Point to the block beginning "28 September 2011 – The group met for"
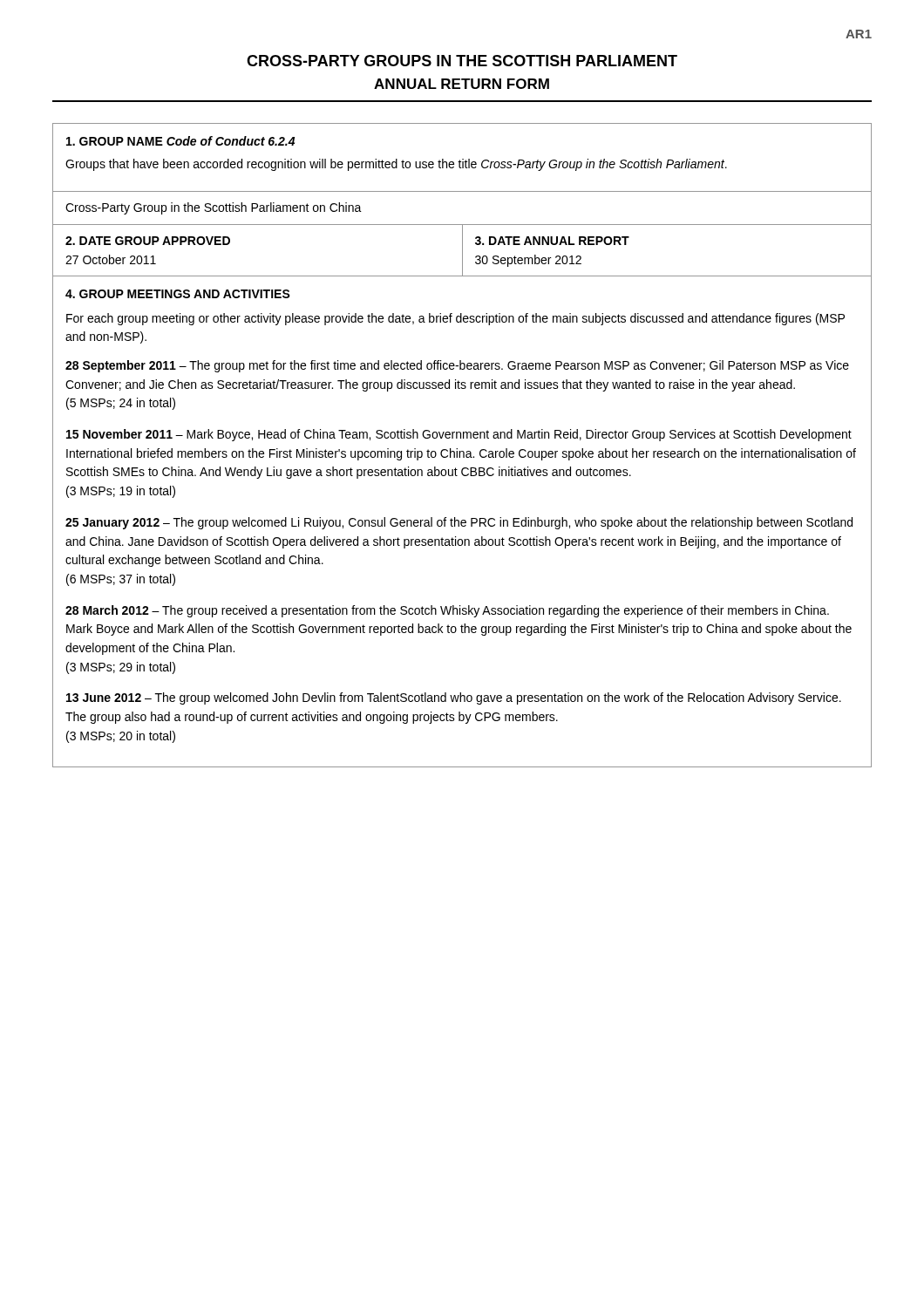This screenshot has width=924, height=1308. pos(457,384)
